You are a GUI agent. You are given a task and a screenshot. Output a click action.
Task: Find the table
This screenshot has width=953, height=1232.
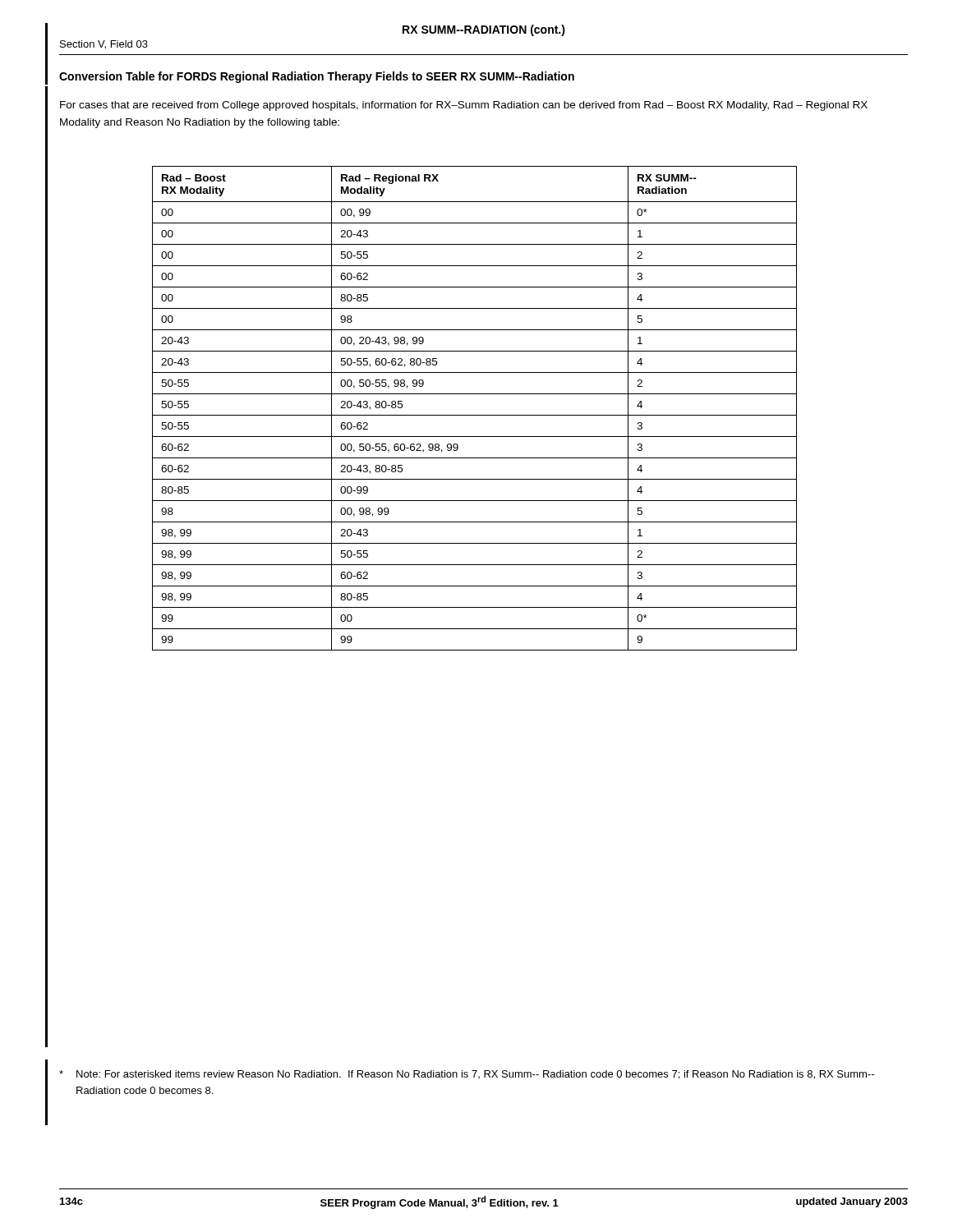[474, 408]
